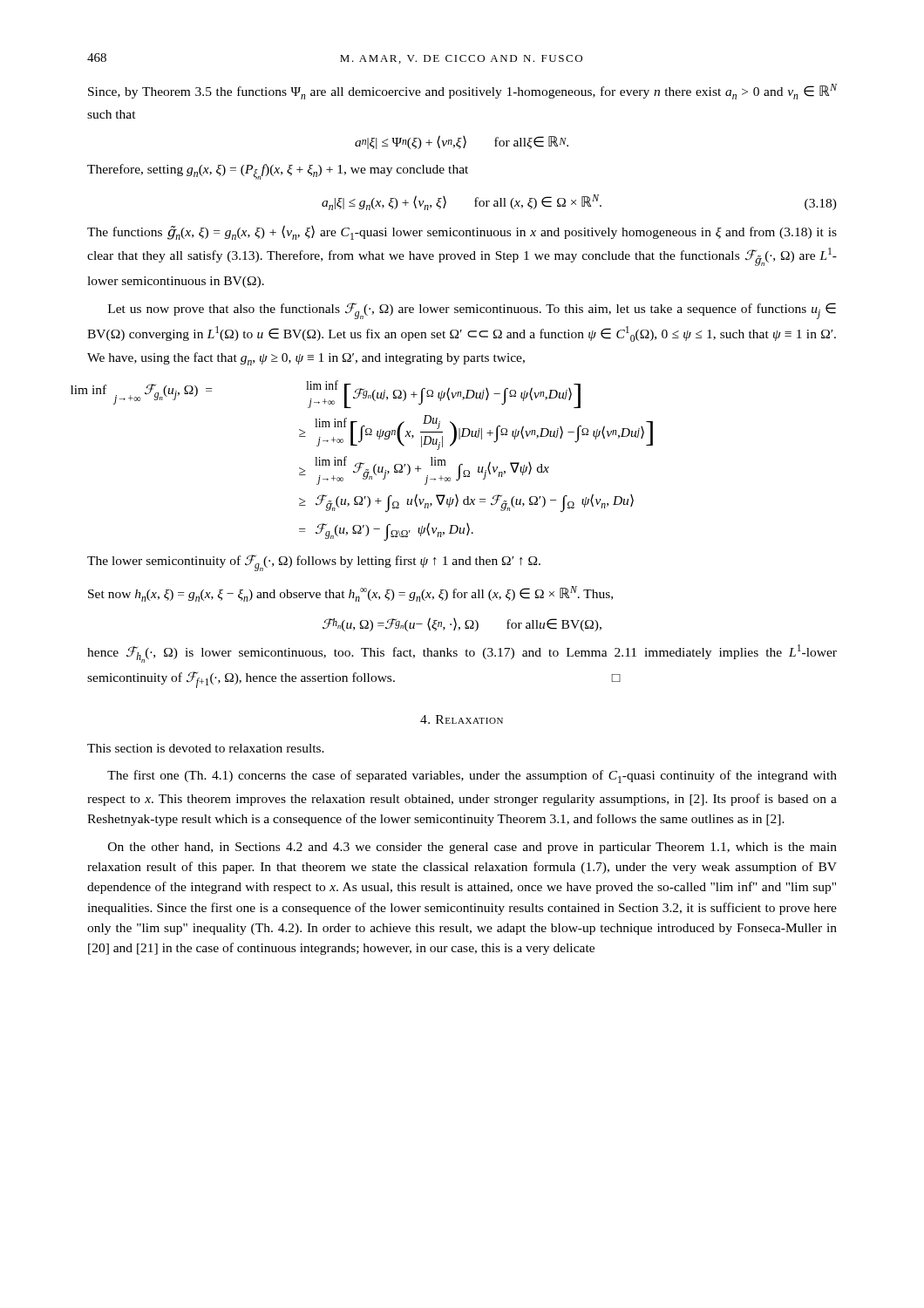
Task: Navigate to the block starting "ℱhn(u, Ω) ="
Action: click(x=462, y=624)
